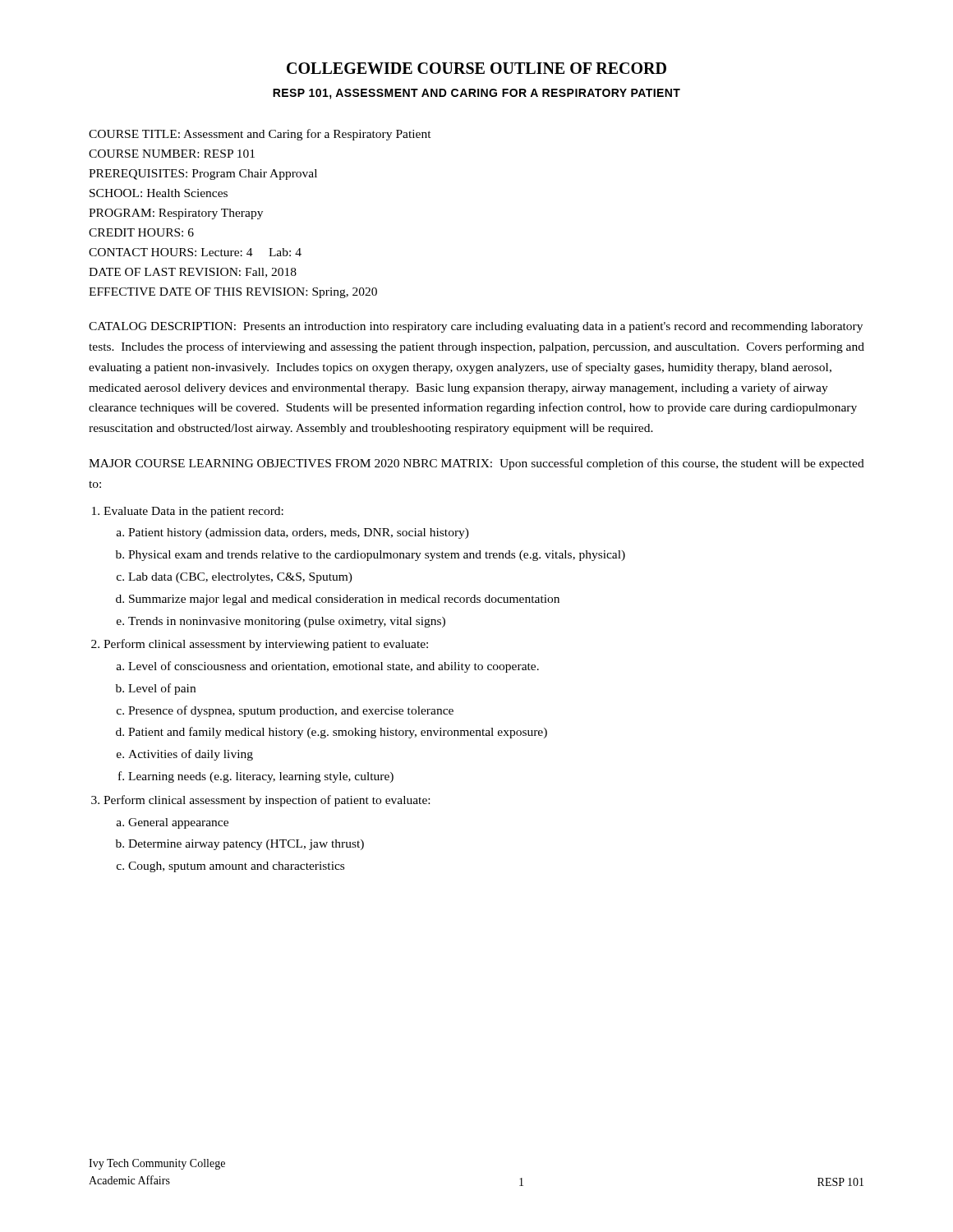Click on the list item that reads "Cough, sputum amount and characteristics"
This screenshot has width=953, height=1232.
(237, 865)
